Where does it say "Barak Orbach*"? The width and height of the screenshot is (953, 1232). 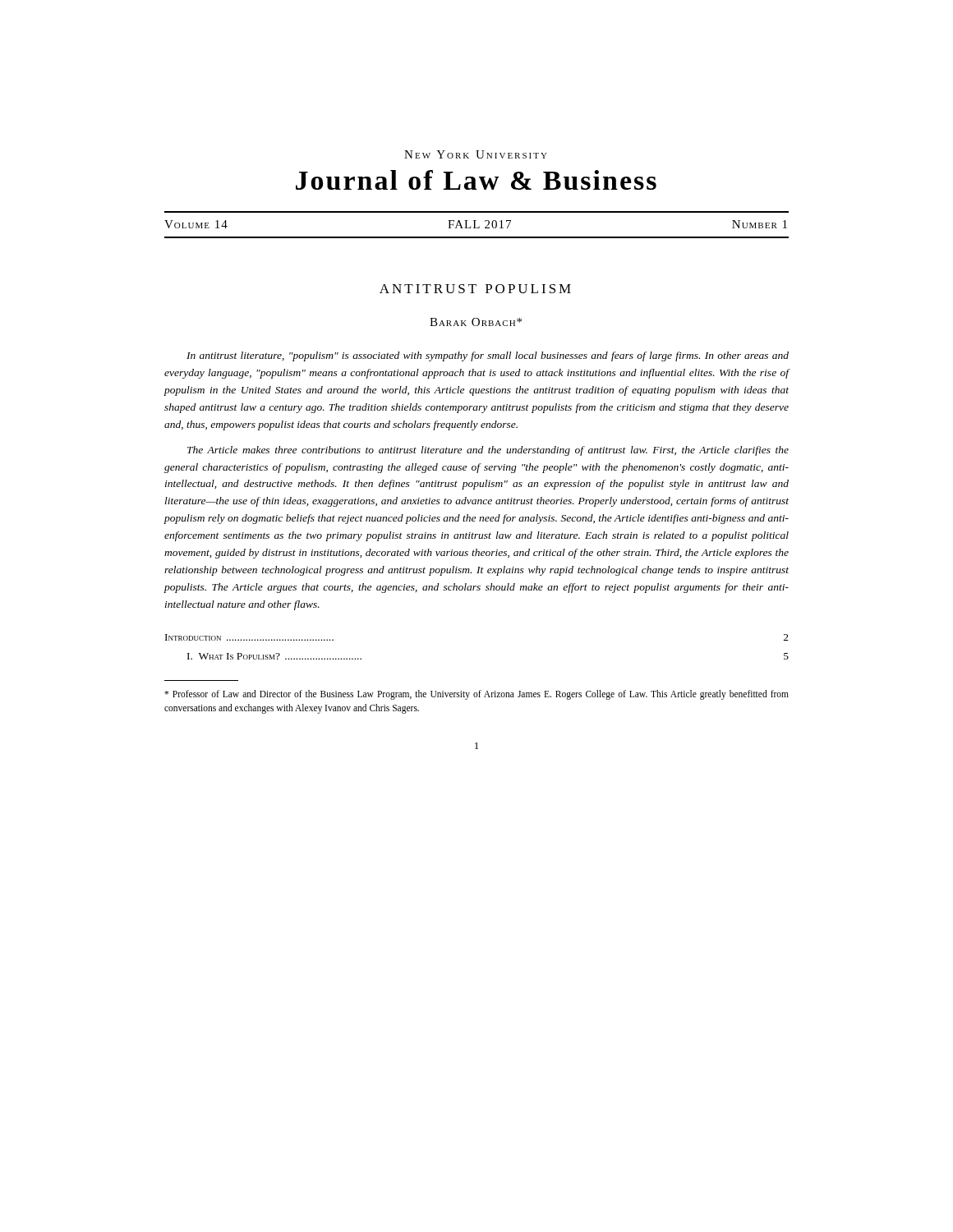(x=476, y=322)
